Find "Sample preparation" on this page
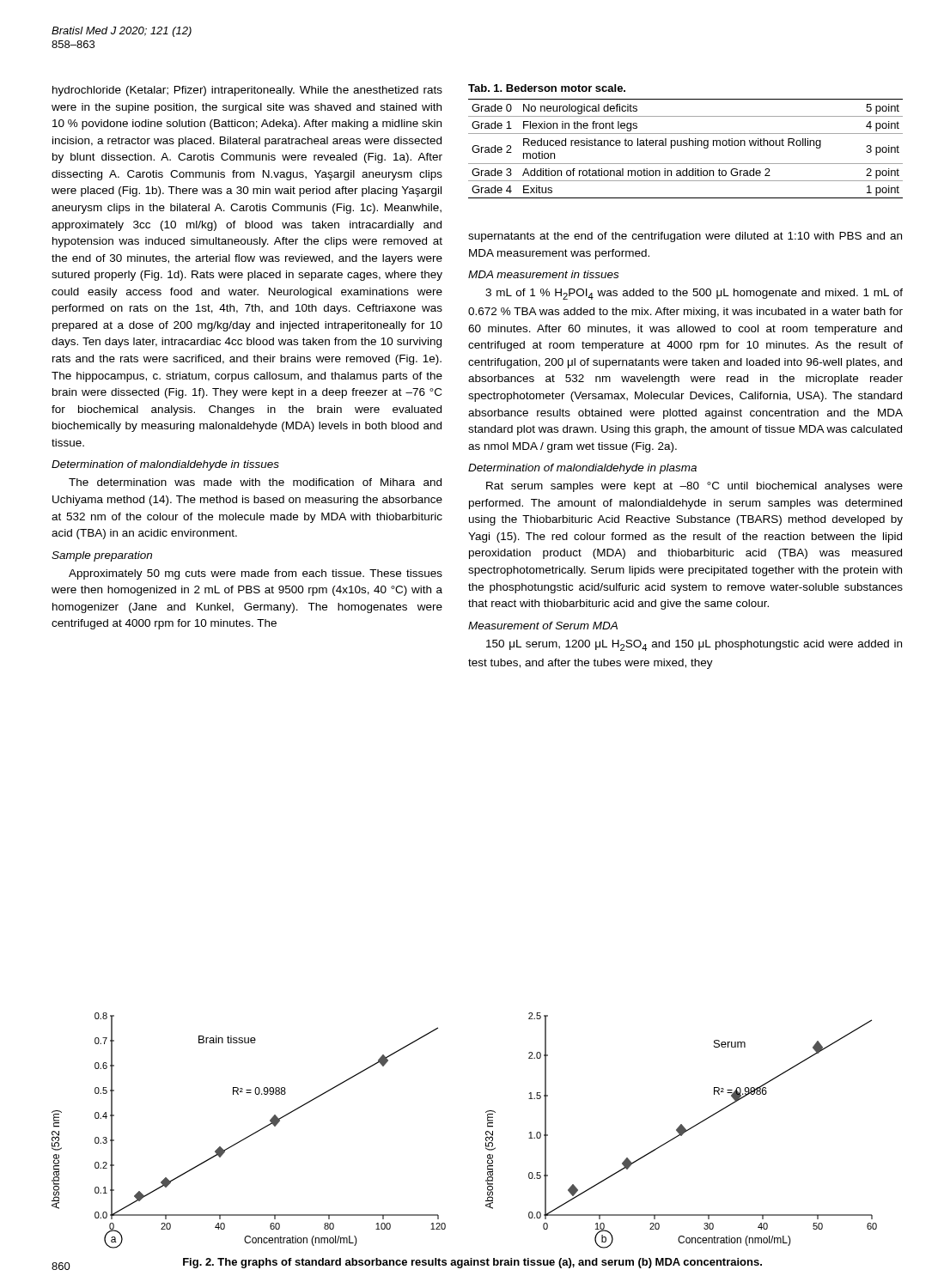This screenshot has height=1288, width=944. click(102, 555)
